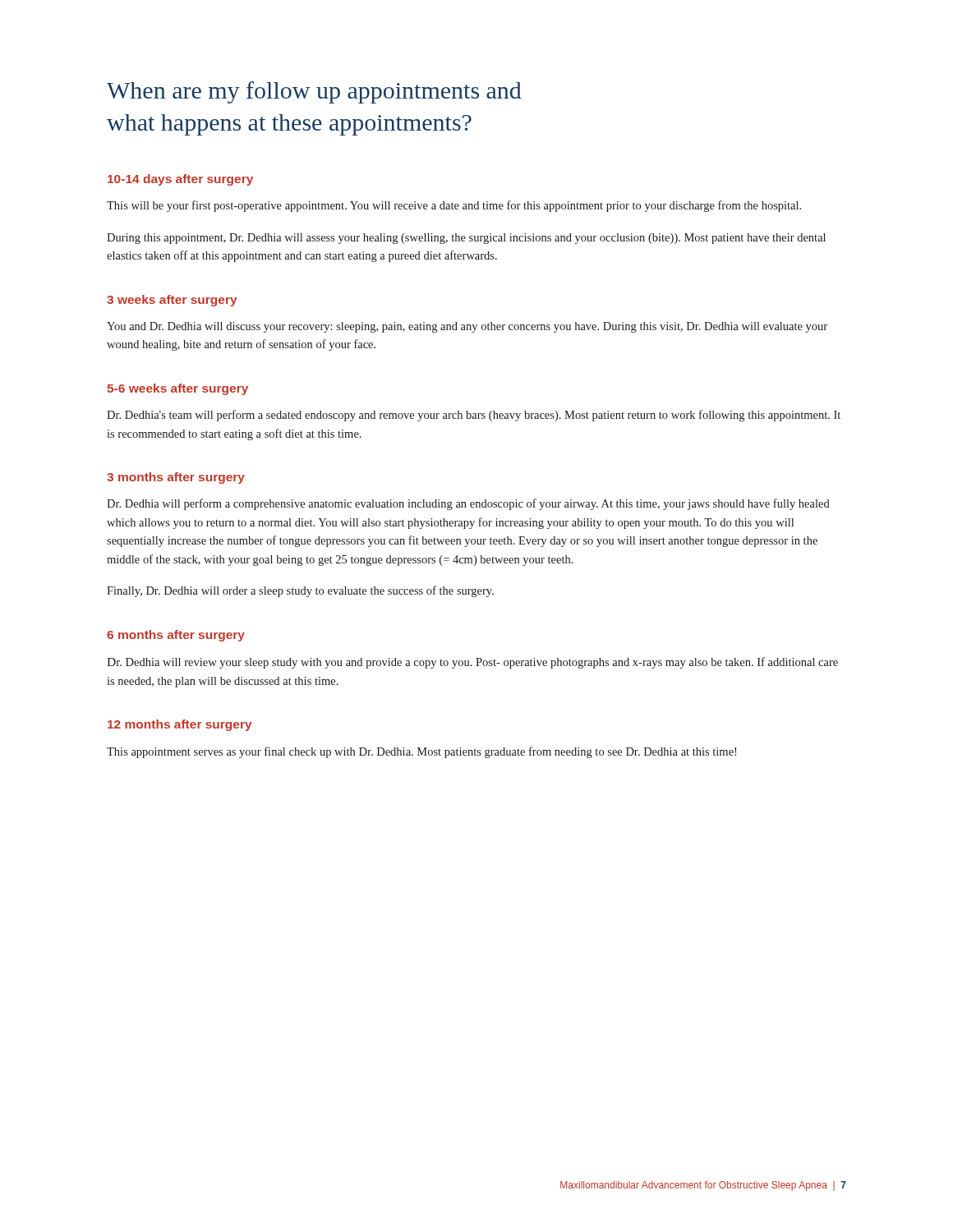Click on the block starting "10-14 days after surgery"
Viewport: 953px width, 1232px height.
click(180, 180)
